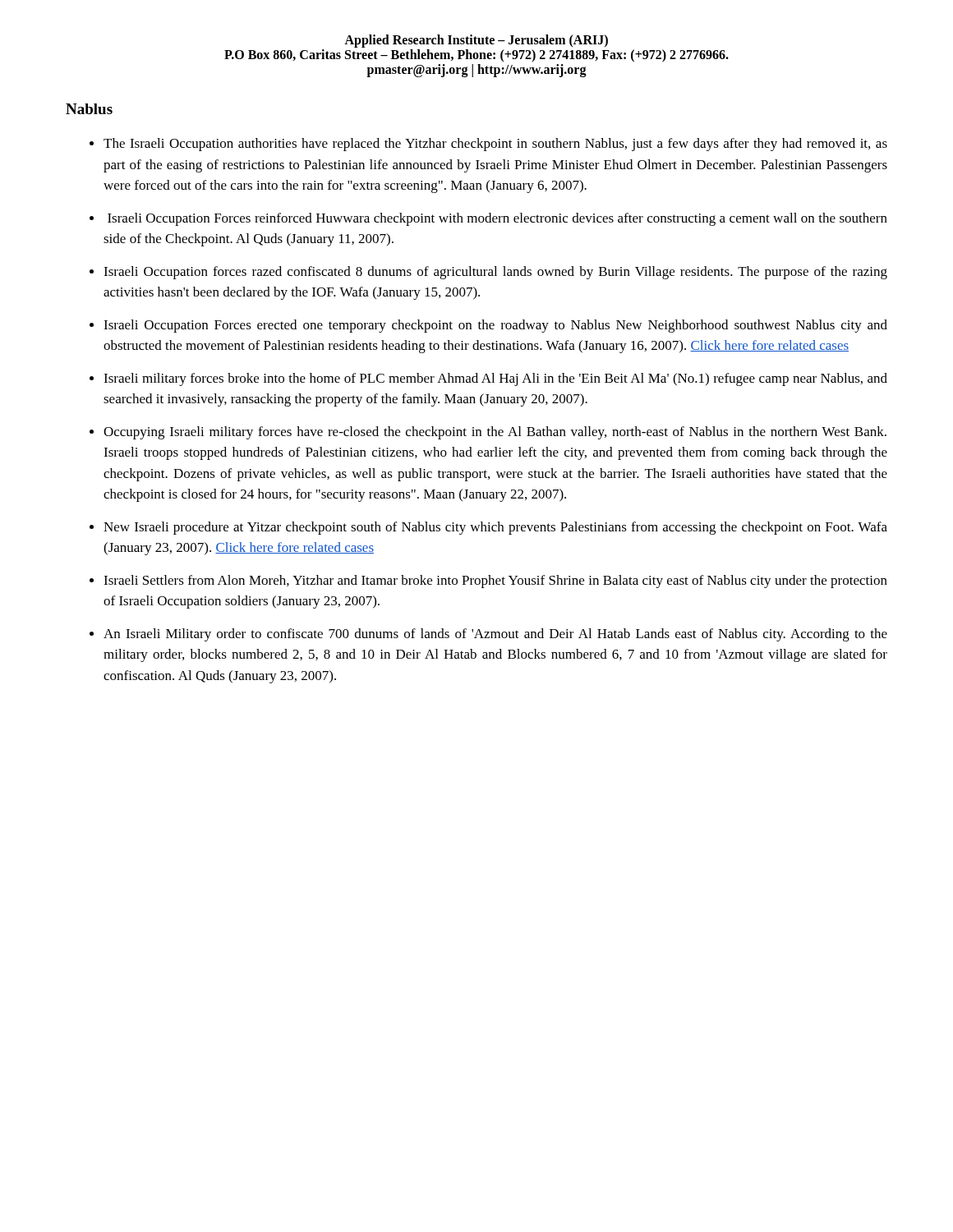The height and width of the screenshot is (1232, 953).
Task: Find the text block starting "Israeli Occupation forces razed confiscated 8"
Action: coord(495,282)
